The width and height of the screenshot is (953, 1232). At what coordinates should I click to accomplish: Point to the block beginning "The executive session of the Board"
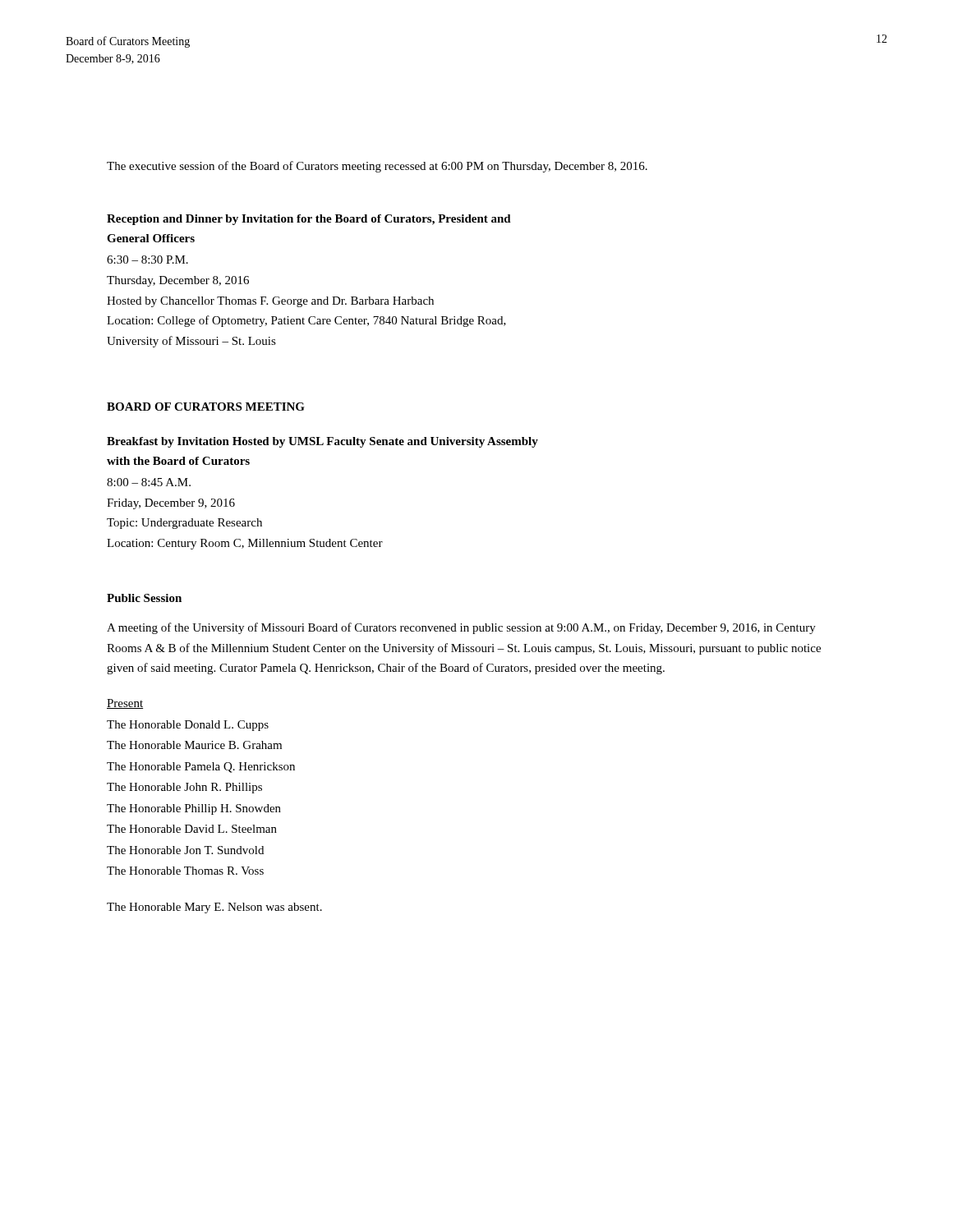click(x=377, y=166)
